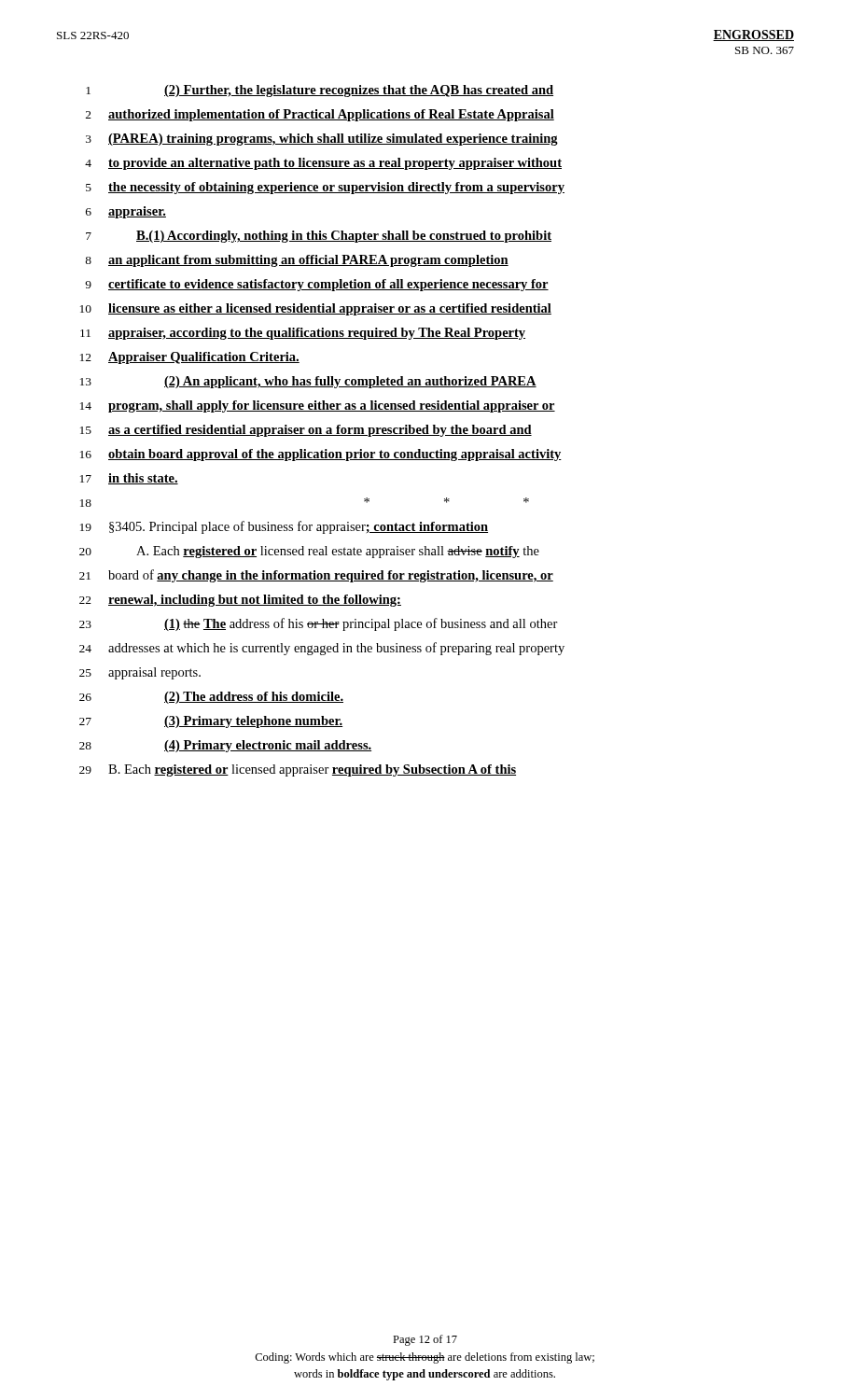Select the list item with the text "27 (3) Primary telephone number."
The height and width of the screenshot is (1400, 850).
pos(211,722)
